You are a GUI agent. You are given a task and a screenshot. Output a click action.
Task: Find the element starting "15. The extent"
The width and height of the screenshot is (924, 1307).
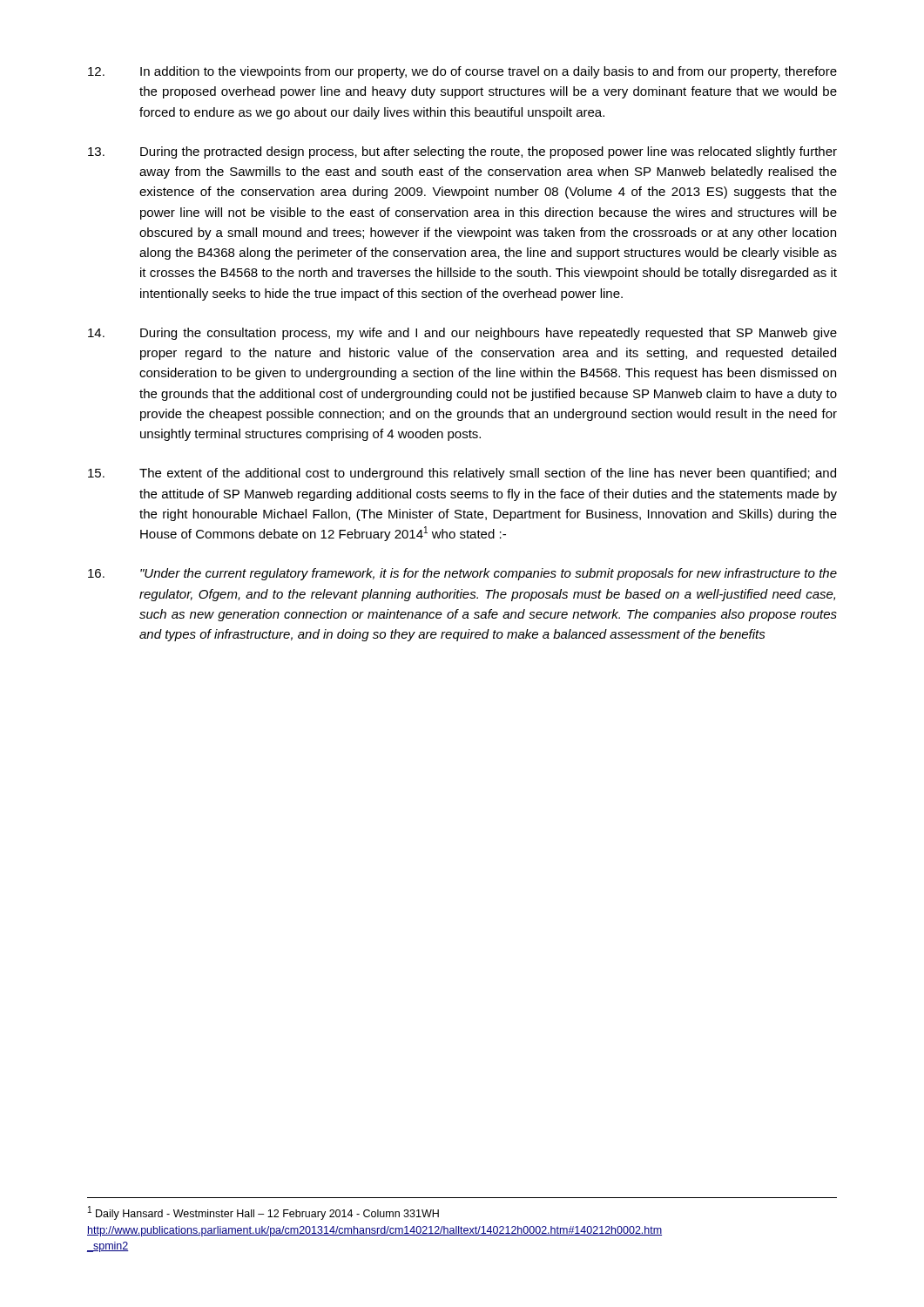(462, 503)
